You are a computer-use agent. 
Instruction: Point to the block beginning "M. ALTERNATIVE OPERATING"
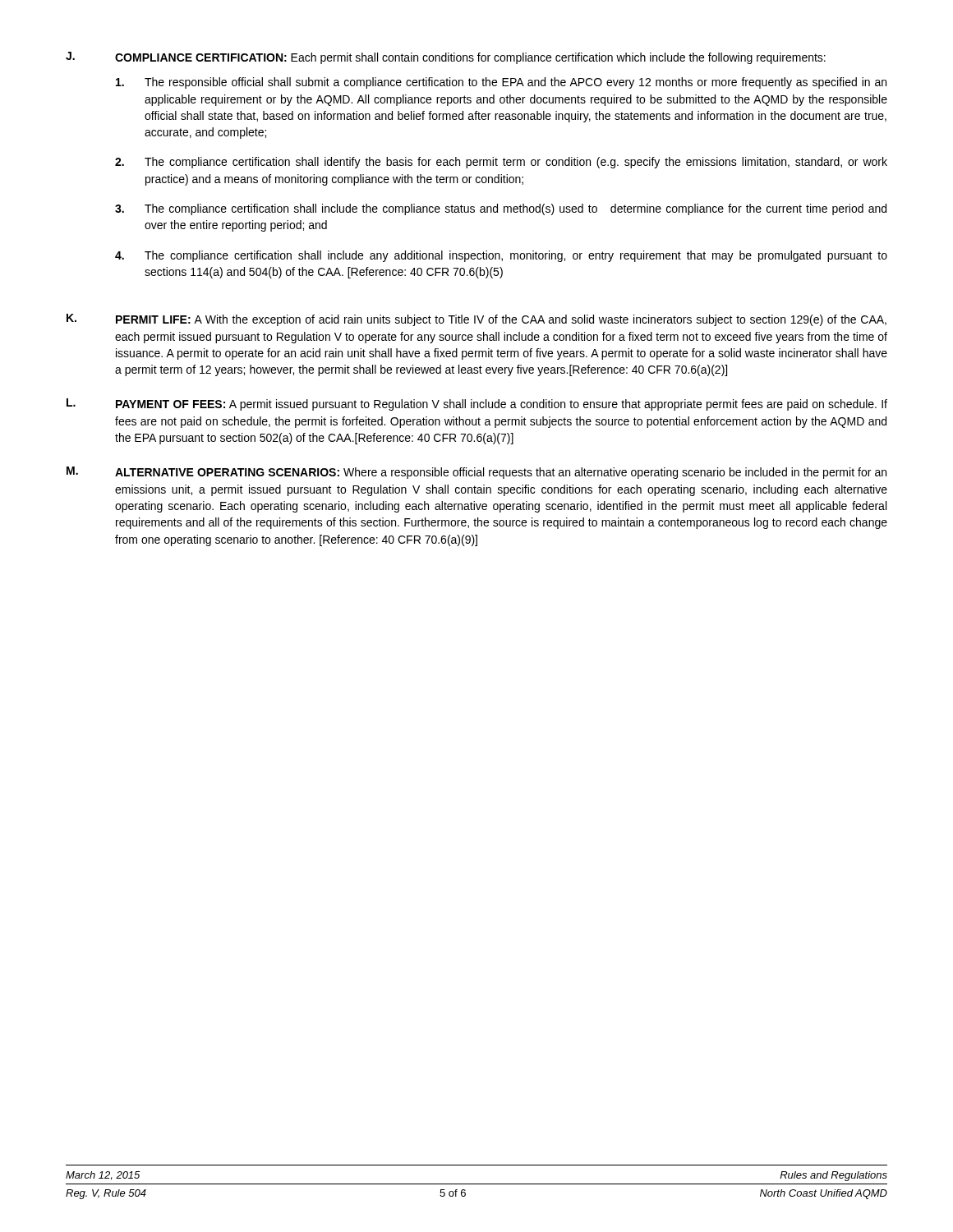coord(476,506)
